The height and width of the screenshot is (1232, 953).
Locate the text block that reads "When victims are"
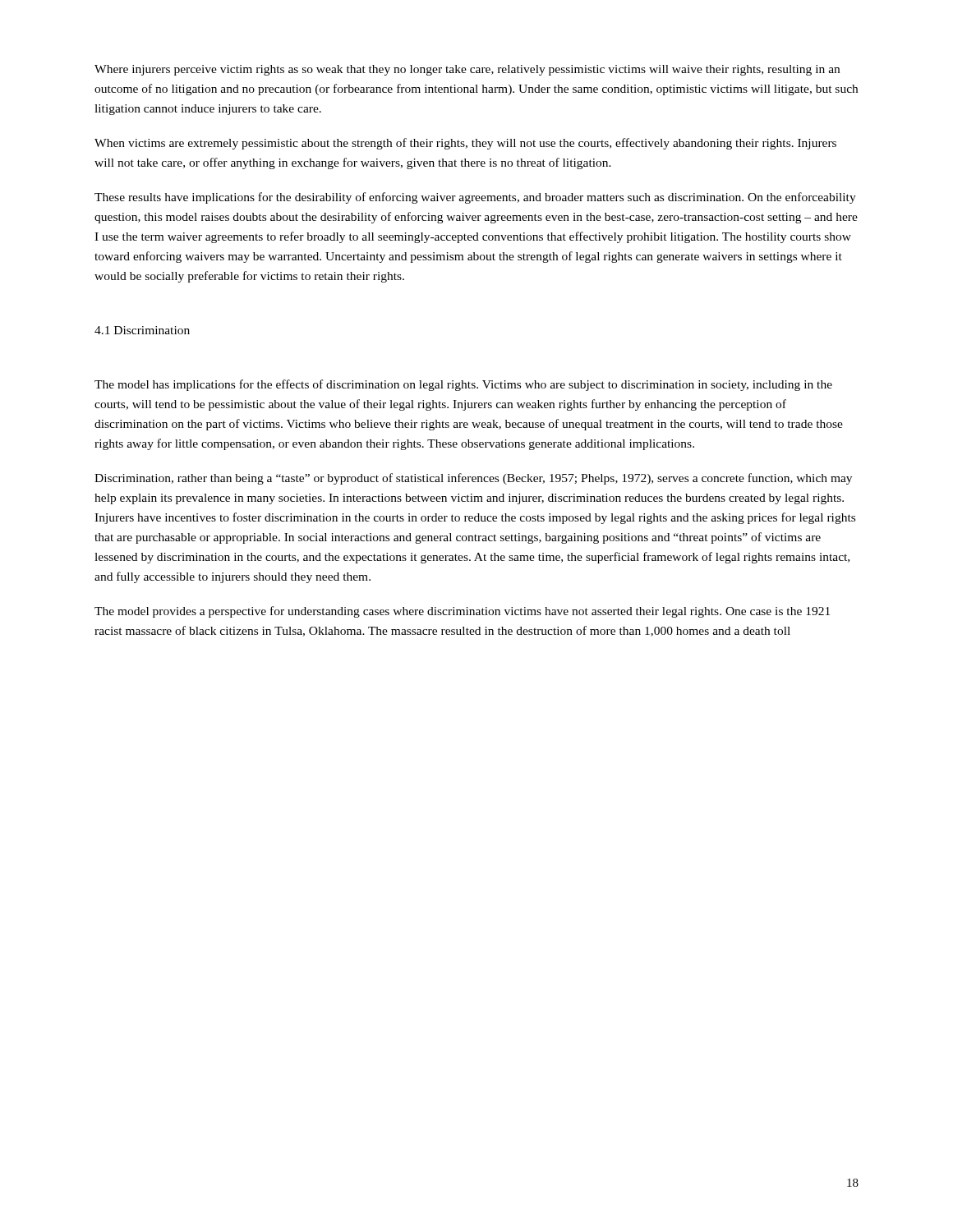pyautogui.click(x=466, y=152)
